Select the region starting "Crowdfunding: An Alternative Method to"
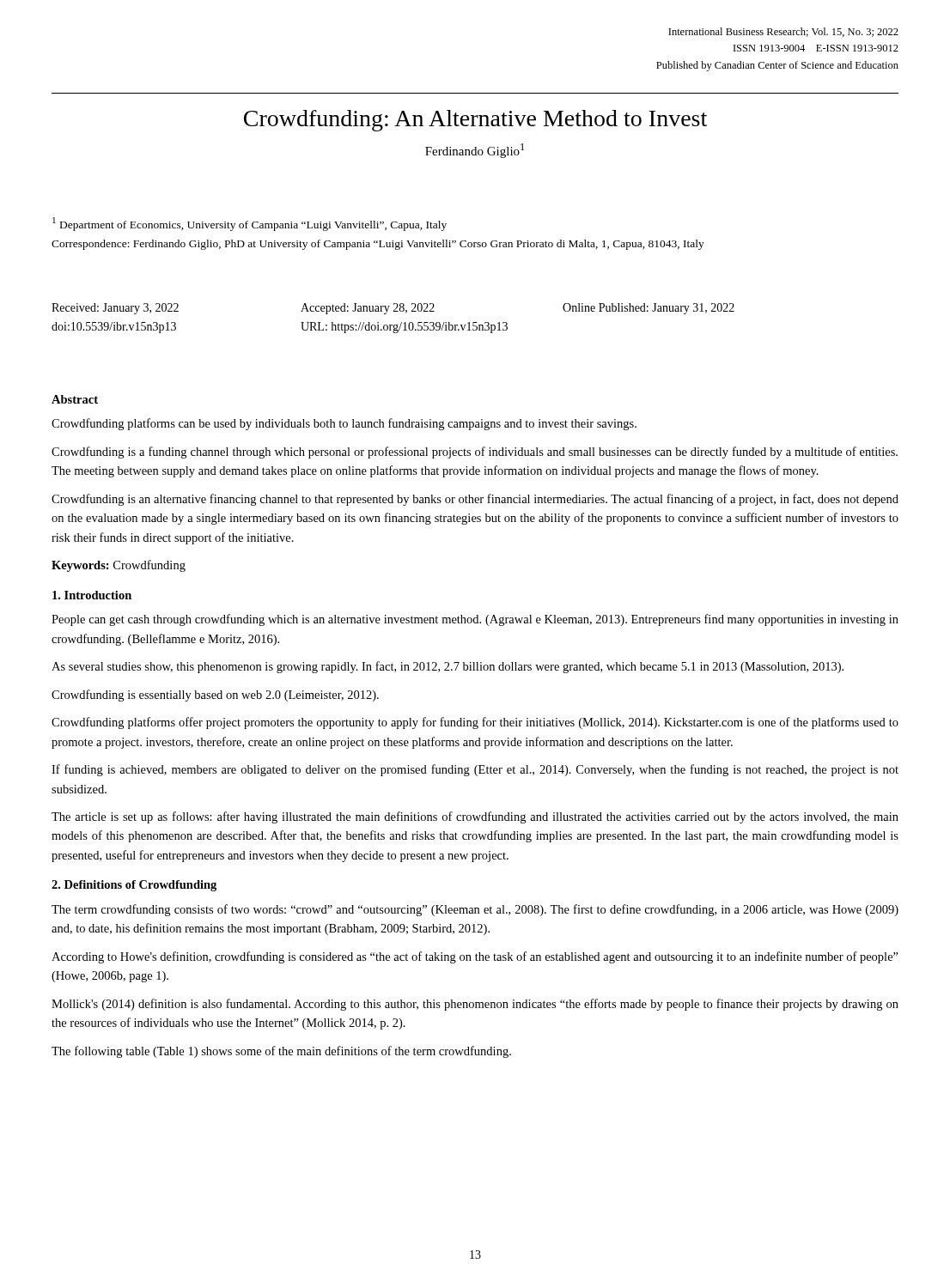This screenshot has height=1288, width=950. click(x=475, y=132)
